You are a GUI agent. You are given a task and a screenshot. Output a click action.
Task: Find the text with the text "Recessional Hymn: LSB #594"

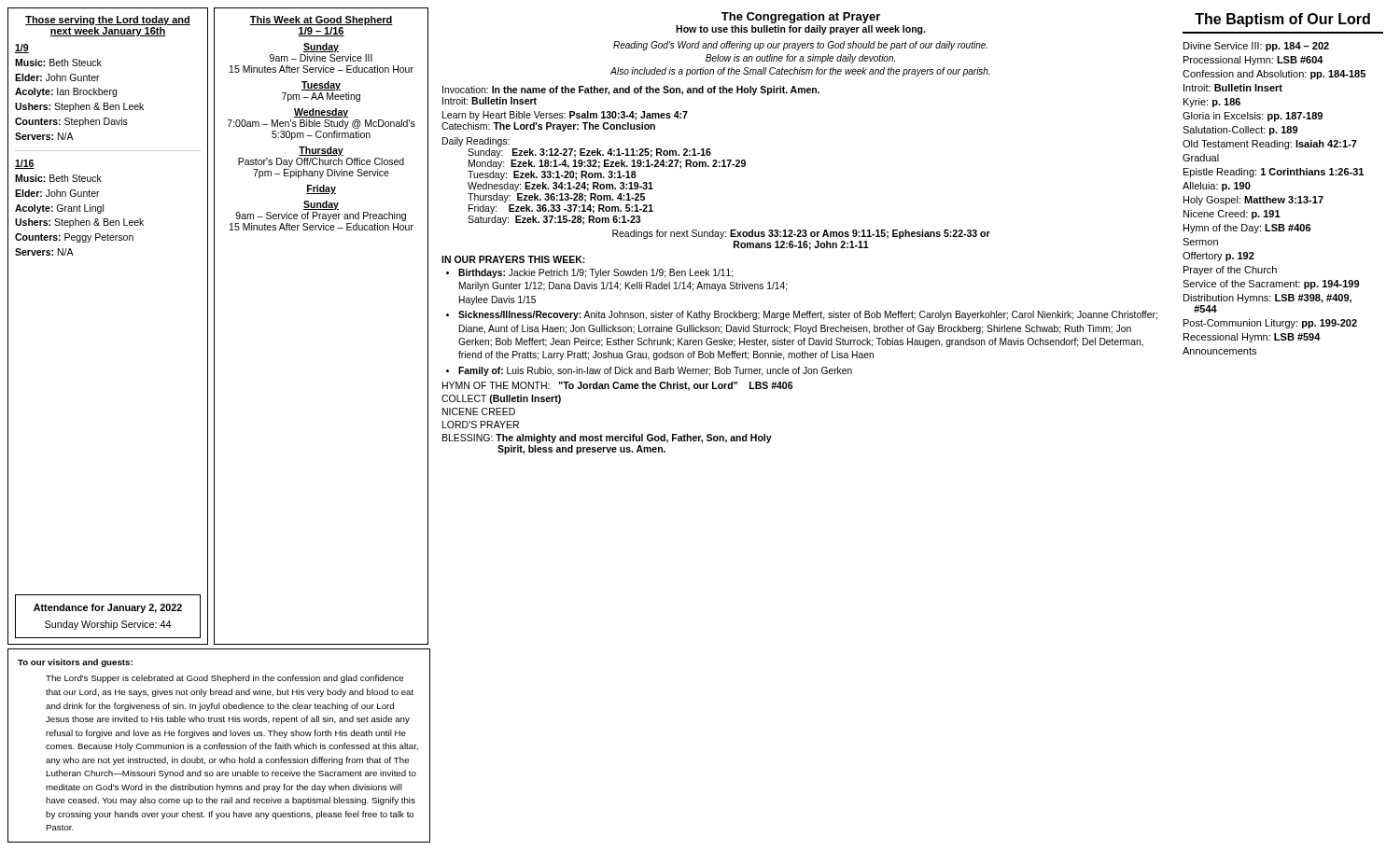(x=1251, y=337)
